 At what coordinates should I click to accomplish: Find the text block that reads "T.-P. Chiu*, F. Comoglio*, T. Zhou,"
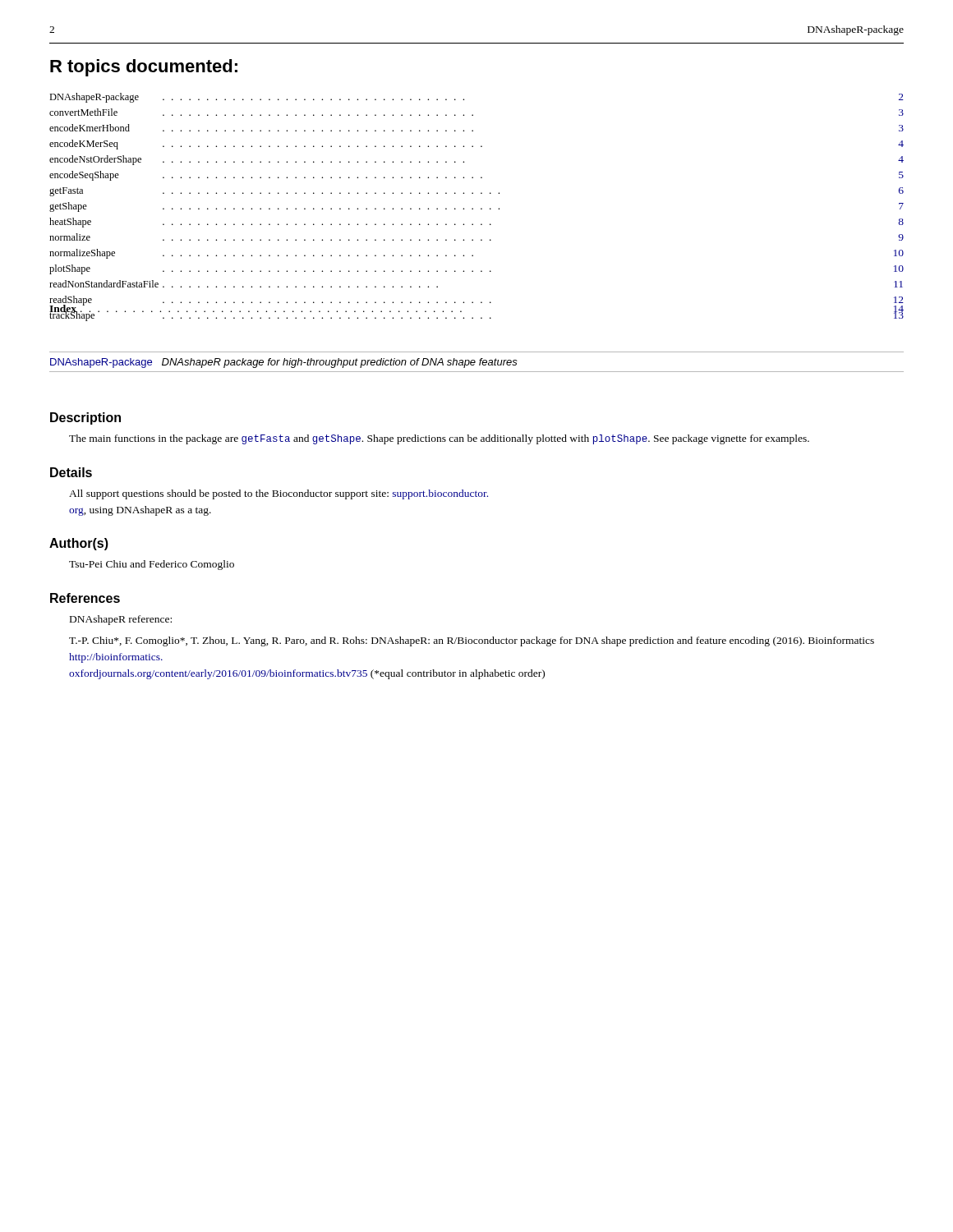(472, 641)
